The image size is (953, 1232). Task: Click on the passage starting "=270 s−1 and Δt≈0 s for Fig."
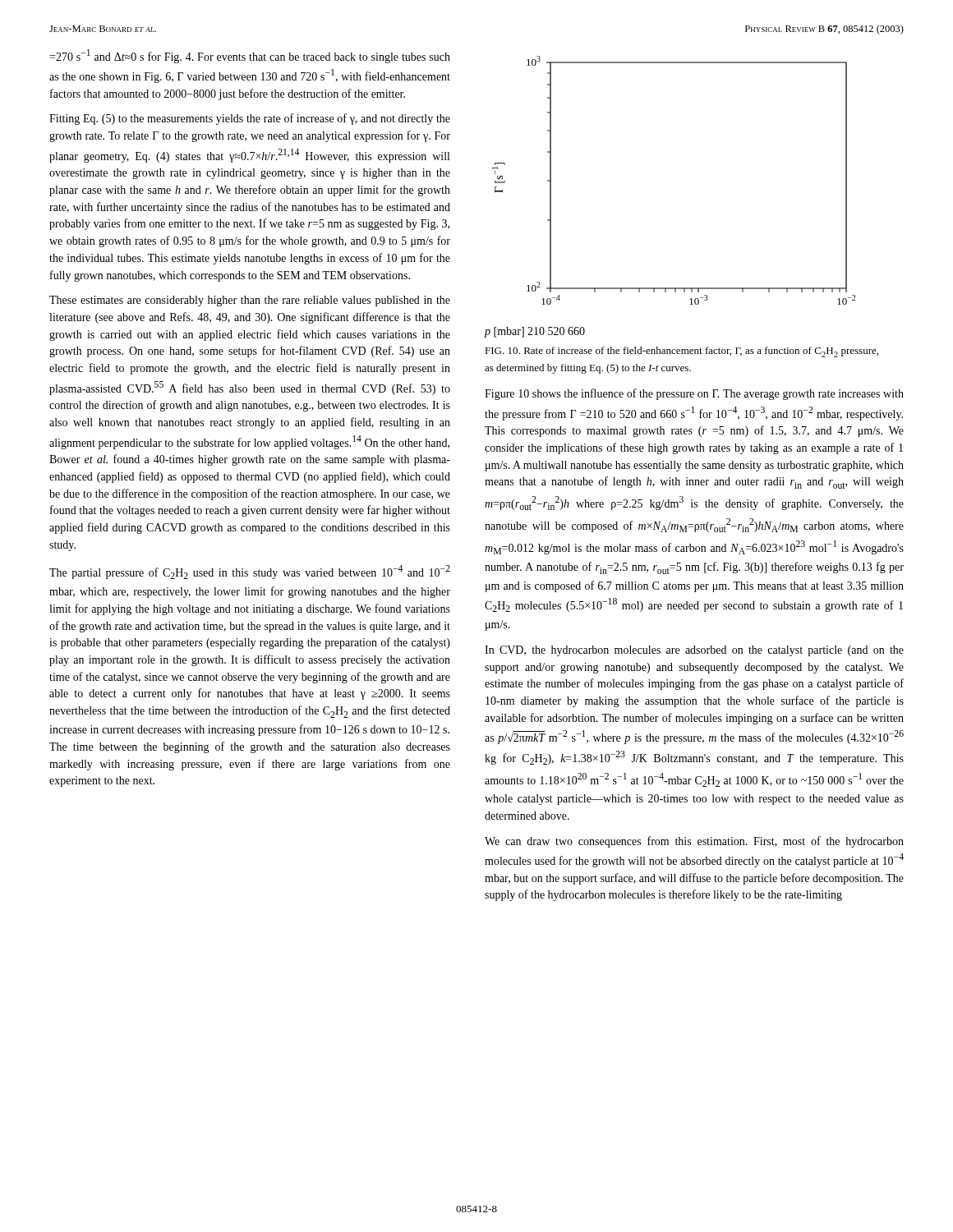pyautogui.click(x=250, y=74)
